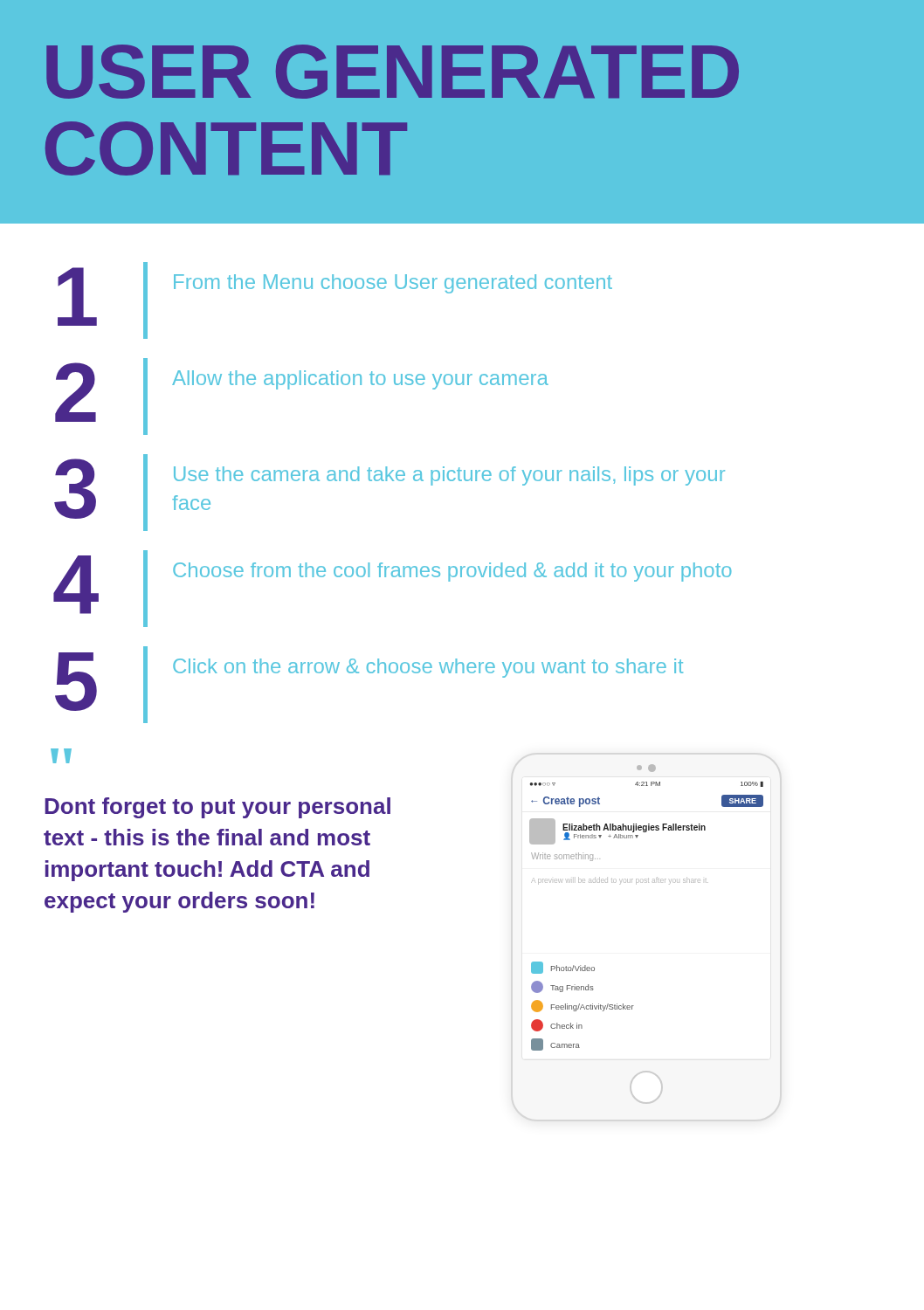Select the region starting "4 Choose from"
This screenshot has width=924, height=1310.
[x=392, y=585]
